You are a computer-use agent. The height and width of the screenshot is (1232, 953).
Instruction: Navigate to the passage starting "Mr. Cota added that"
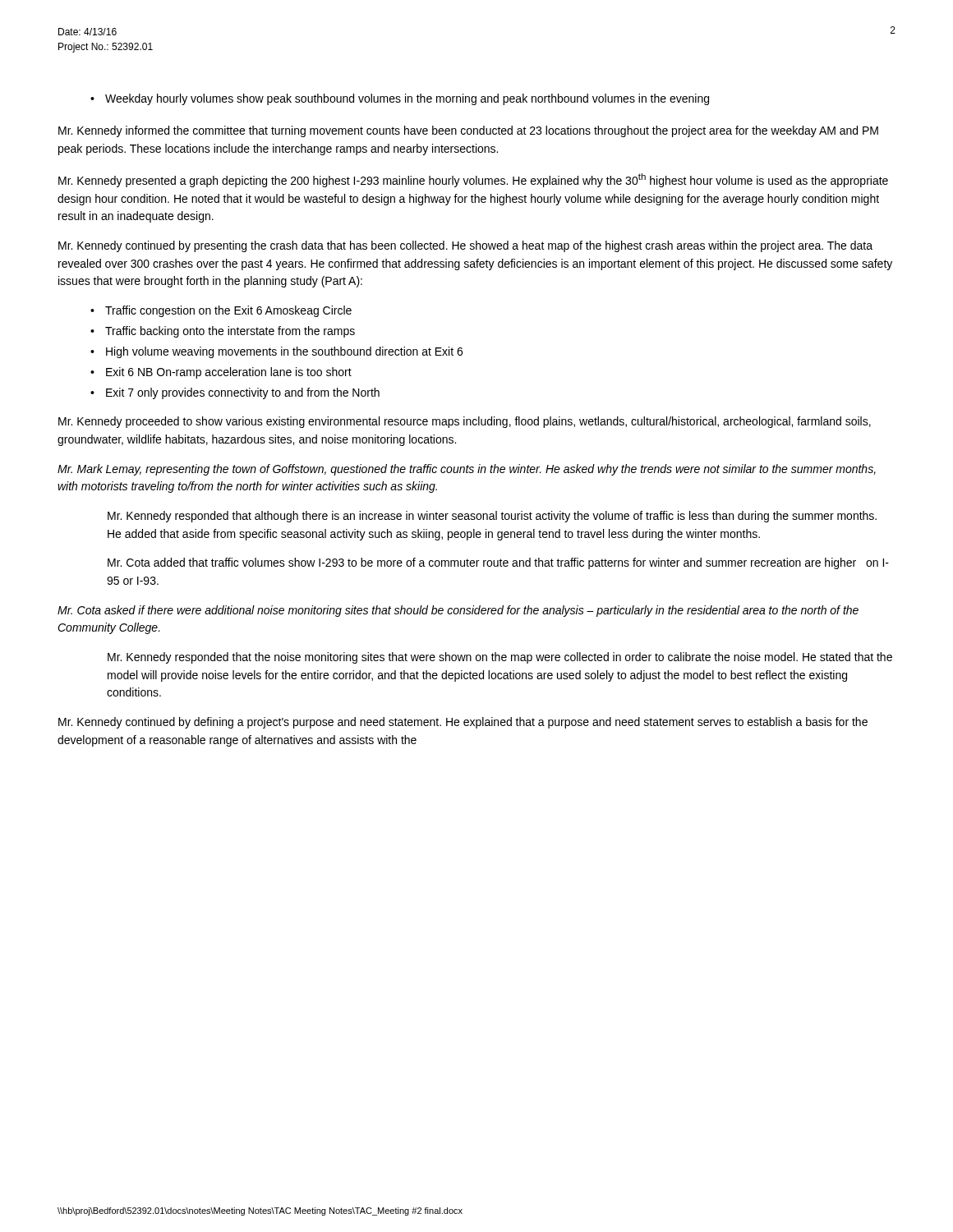pos(498,572)
